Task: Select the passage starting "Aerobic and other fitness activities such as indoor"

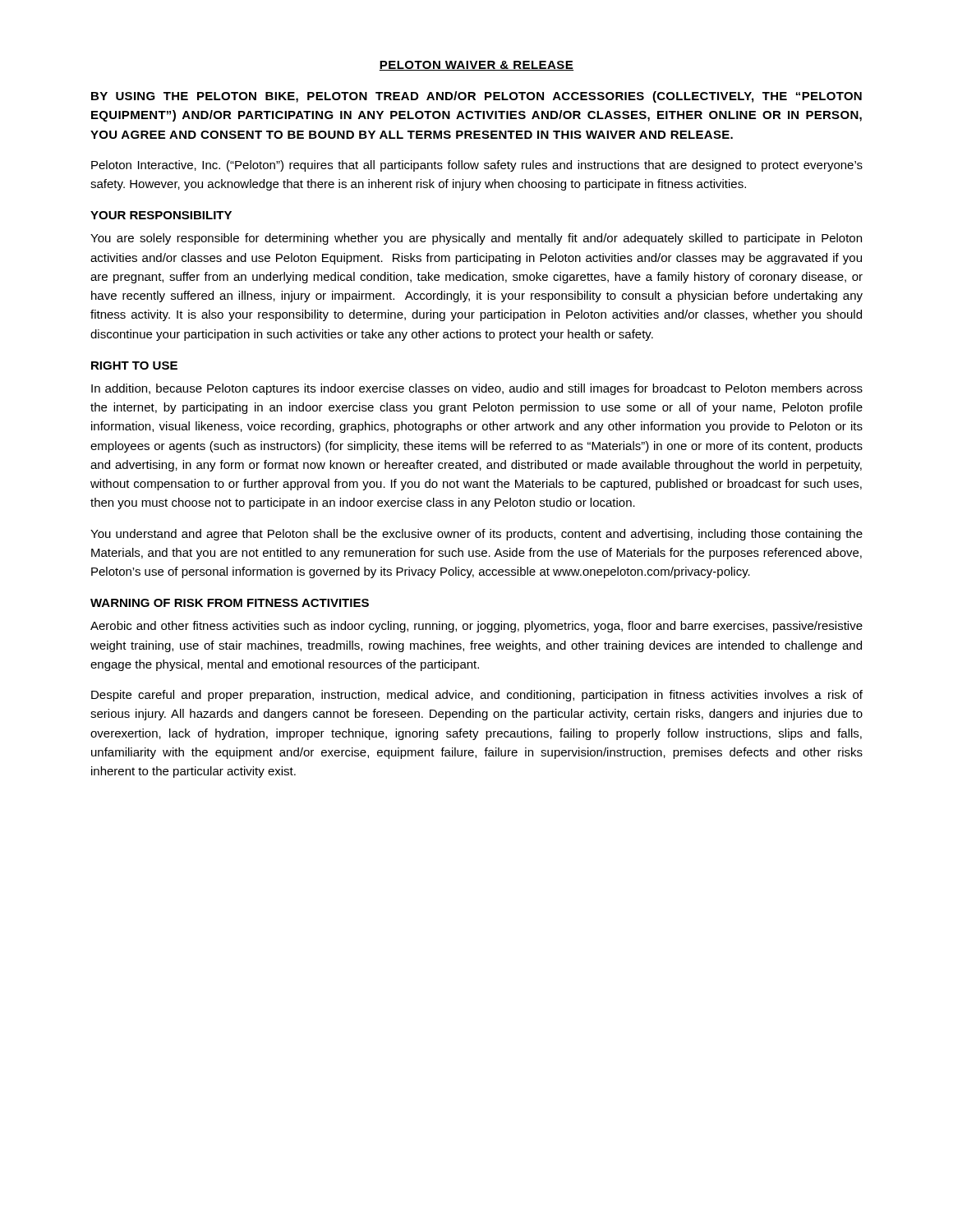Action: (476, 645)
